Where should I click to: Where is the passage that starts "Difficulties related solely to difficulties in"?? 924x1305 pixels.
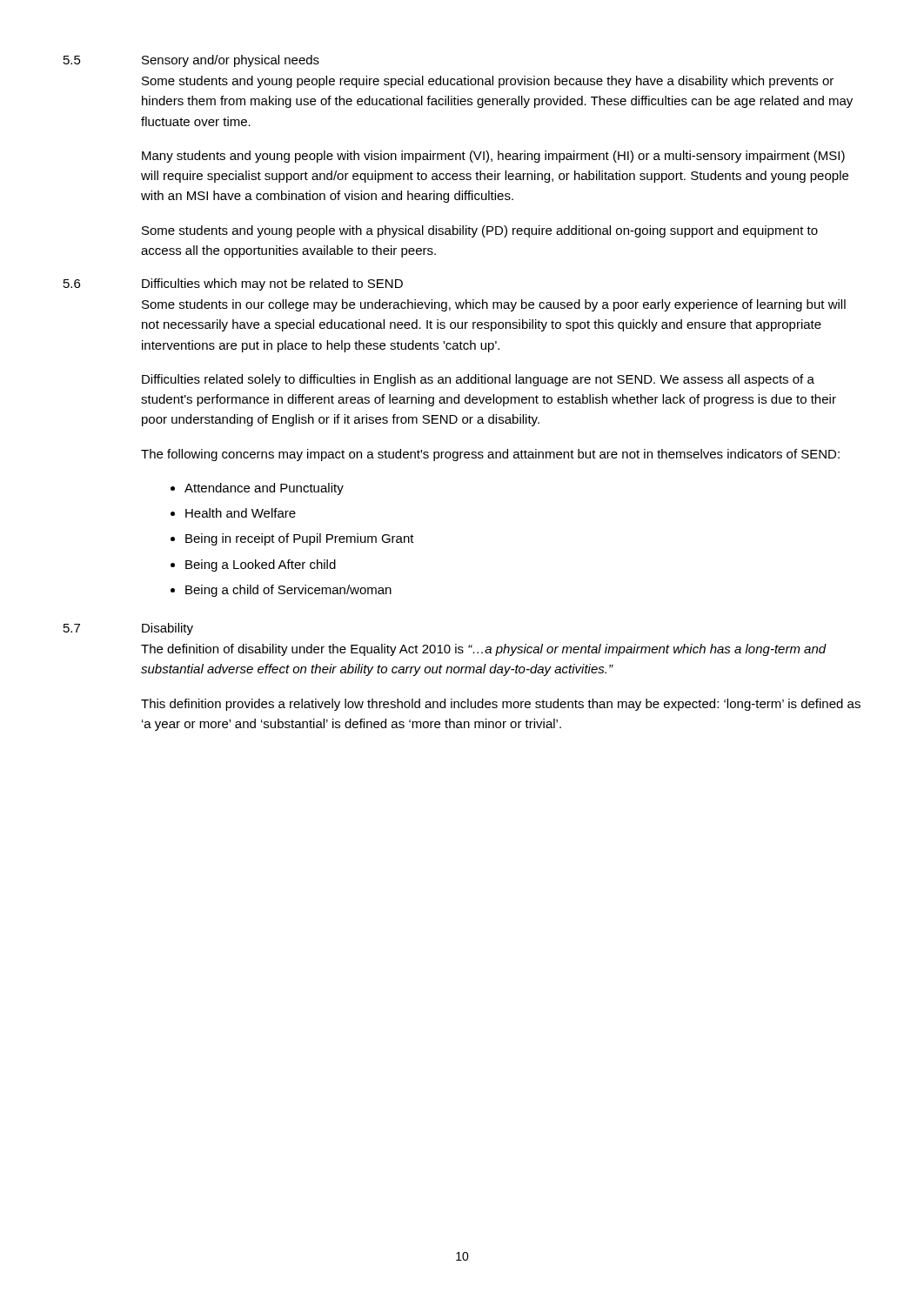488,399
